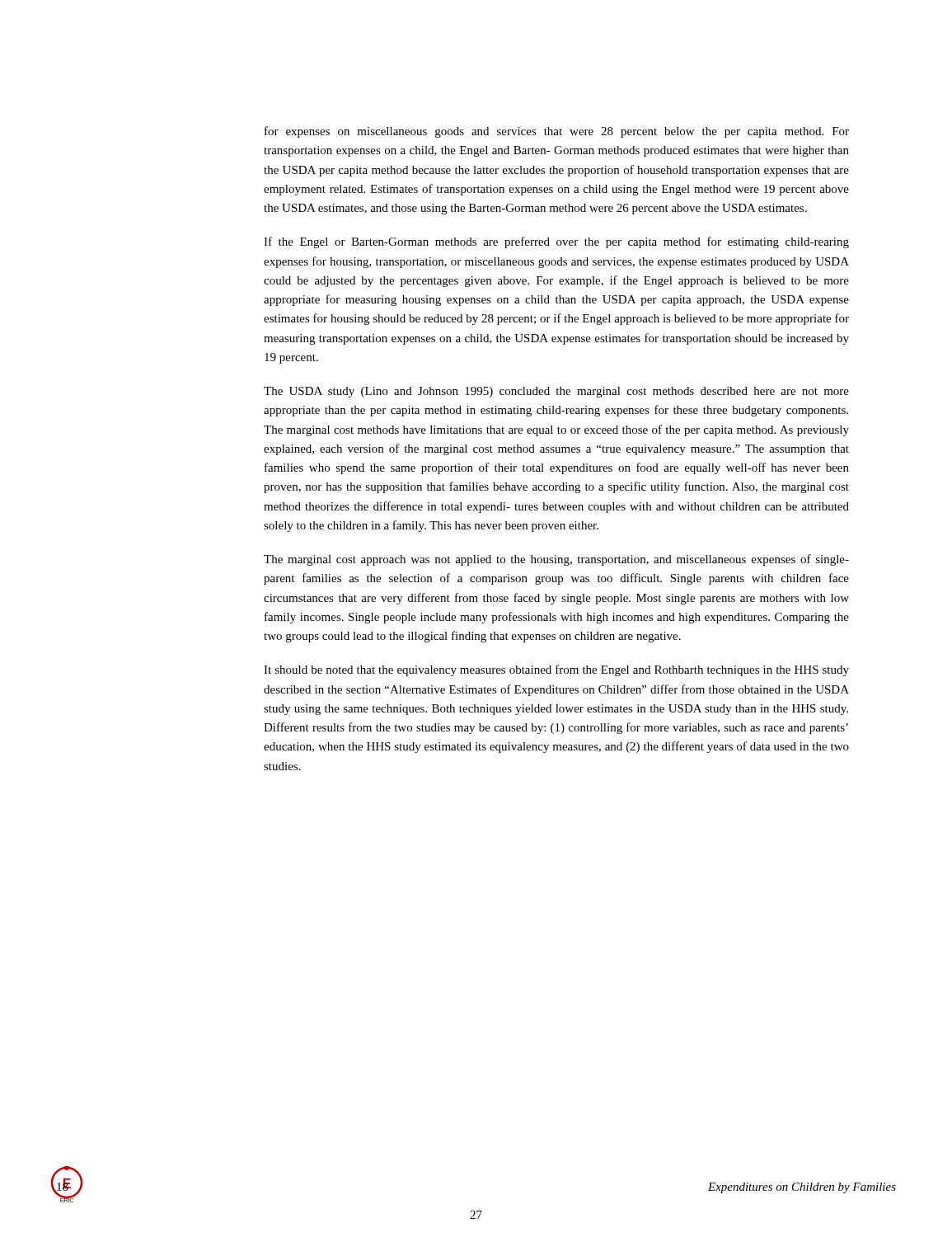Point to the element starting "The USDA study (Lino"
The height and width of the screenshot is (1237, 952).
[556, 458]
